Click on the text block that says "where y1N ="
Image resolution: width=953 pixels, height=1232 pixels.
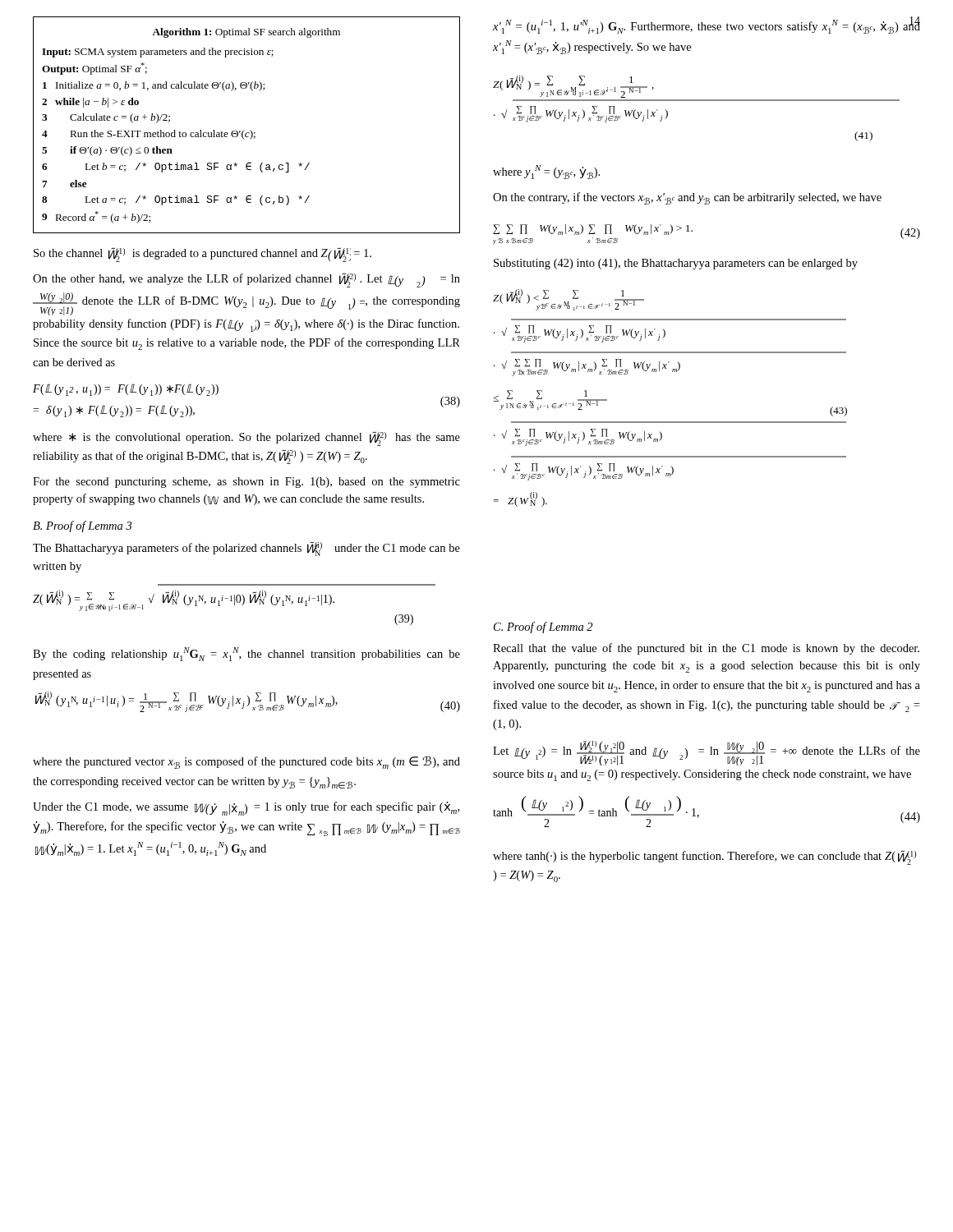pyautogui.click(x=547, y=172)
